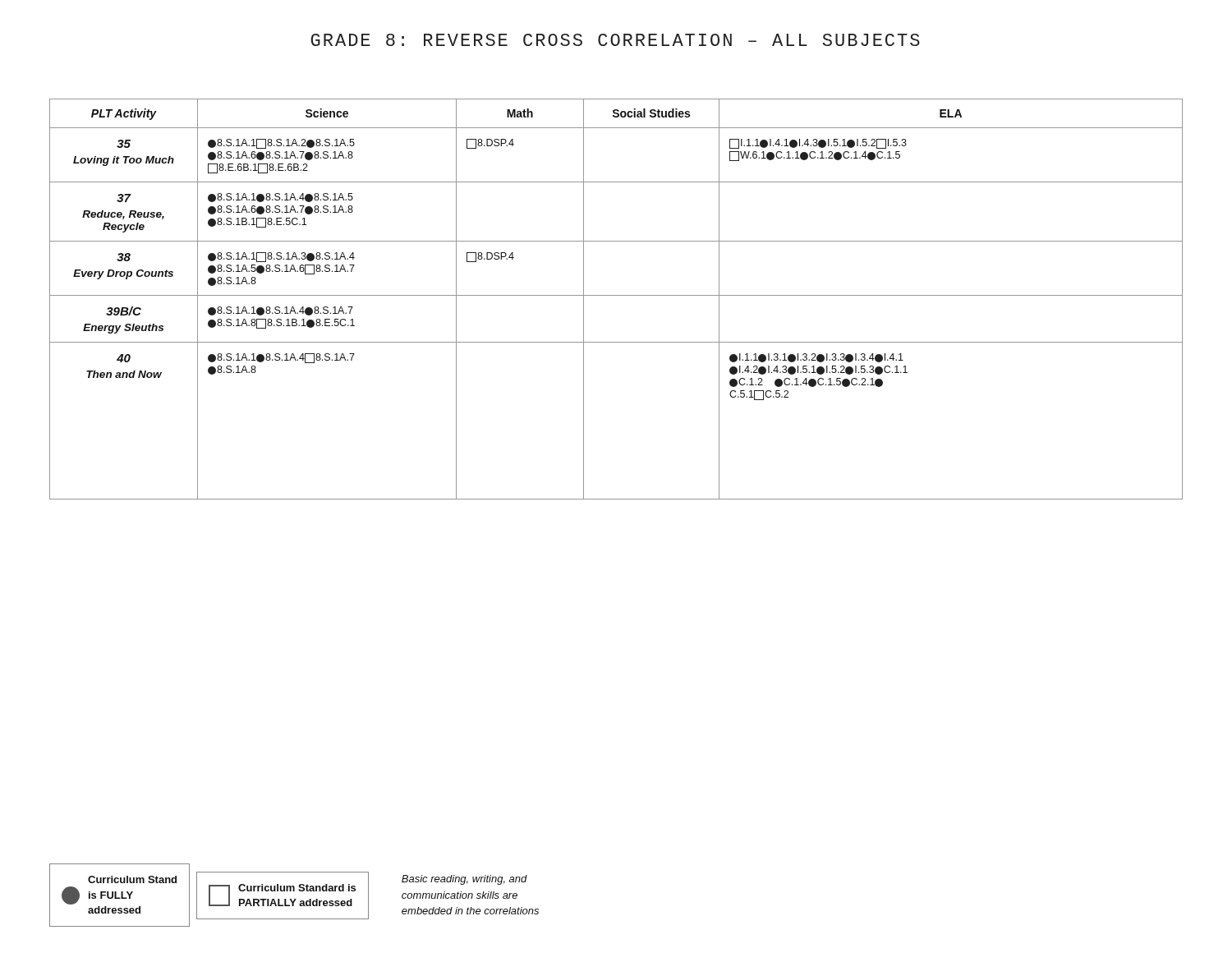Locate the text with the text "Curriculum Standard isPARTIALLY addressed"
Viewport: 1232px width, 953px height.
pyautogui.click(x=282, y=895)
